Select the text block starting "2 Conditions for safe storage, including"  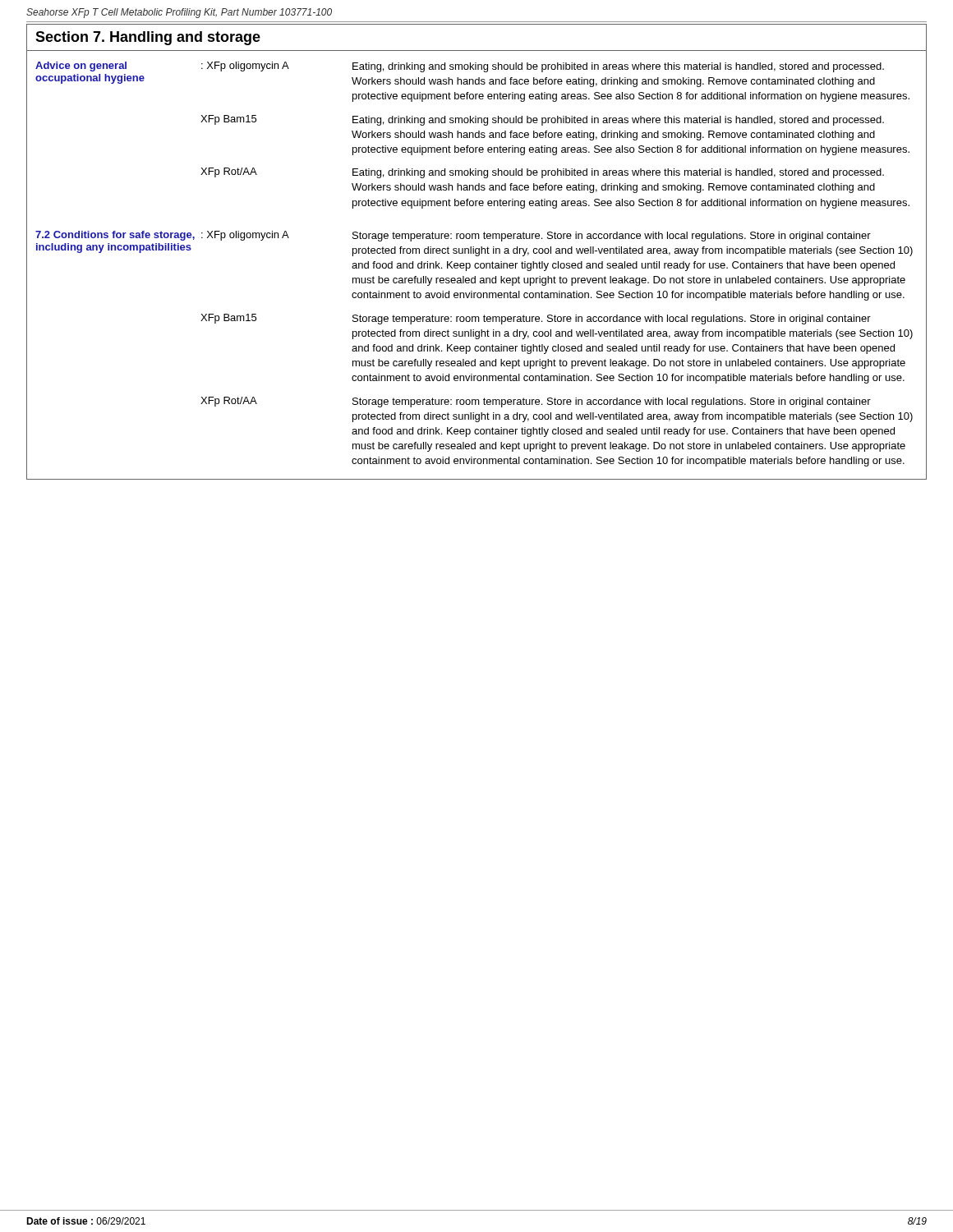(115, 240)
